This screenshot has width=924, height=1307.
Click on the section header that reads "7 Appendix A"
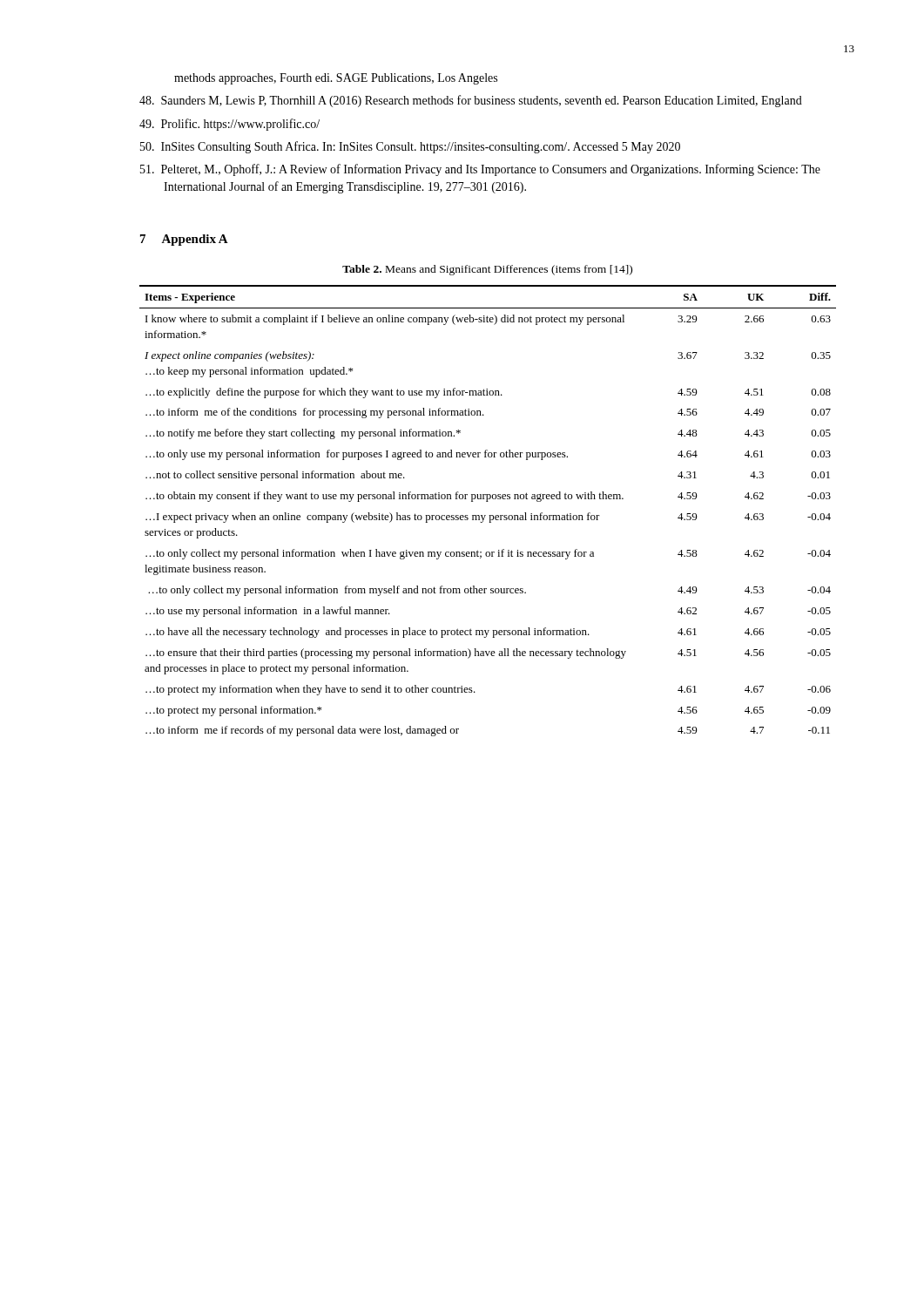(x=184, y=240)
